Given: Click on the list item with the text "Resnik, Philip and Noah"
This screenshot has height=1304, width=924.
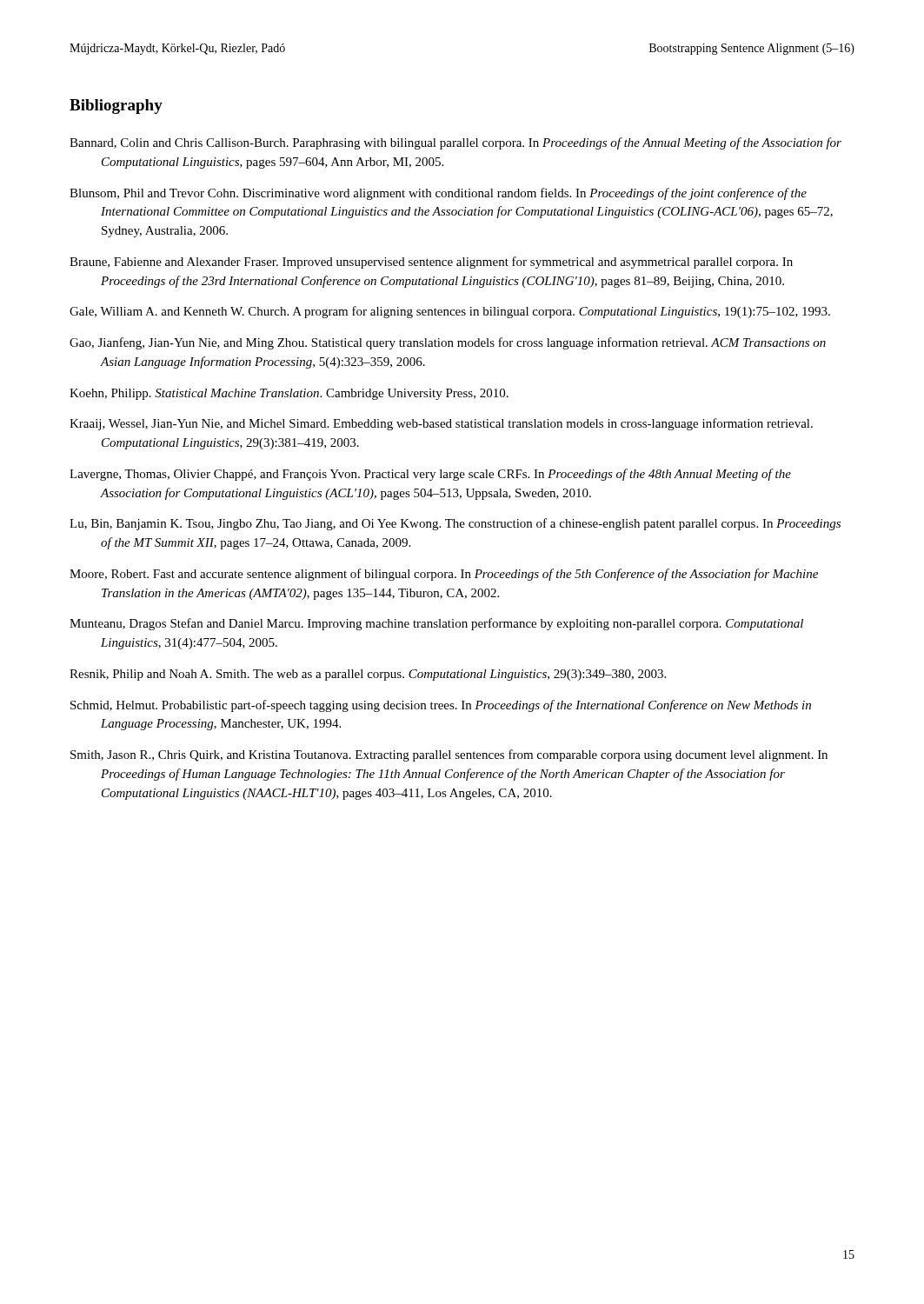Looking at the screenshot, I should click(368, 674).
